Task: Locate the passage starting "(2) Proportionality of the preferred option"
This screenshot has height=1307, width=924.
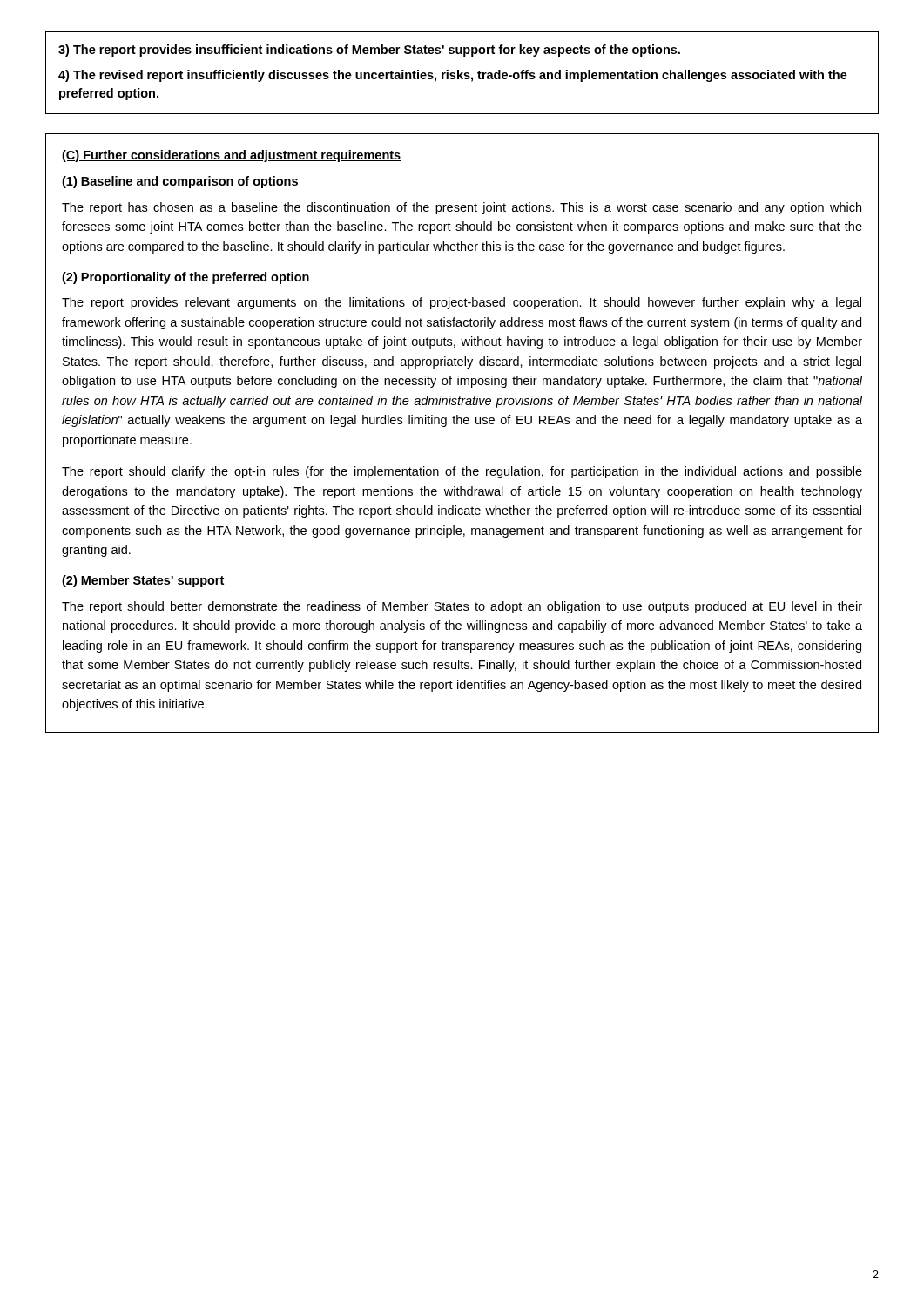Action: [x=186, y=277]
